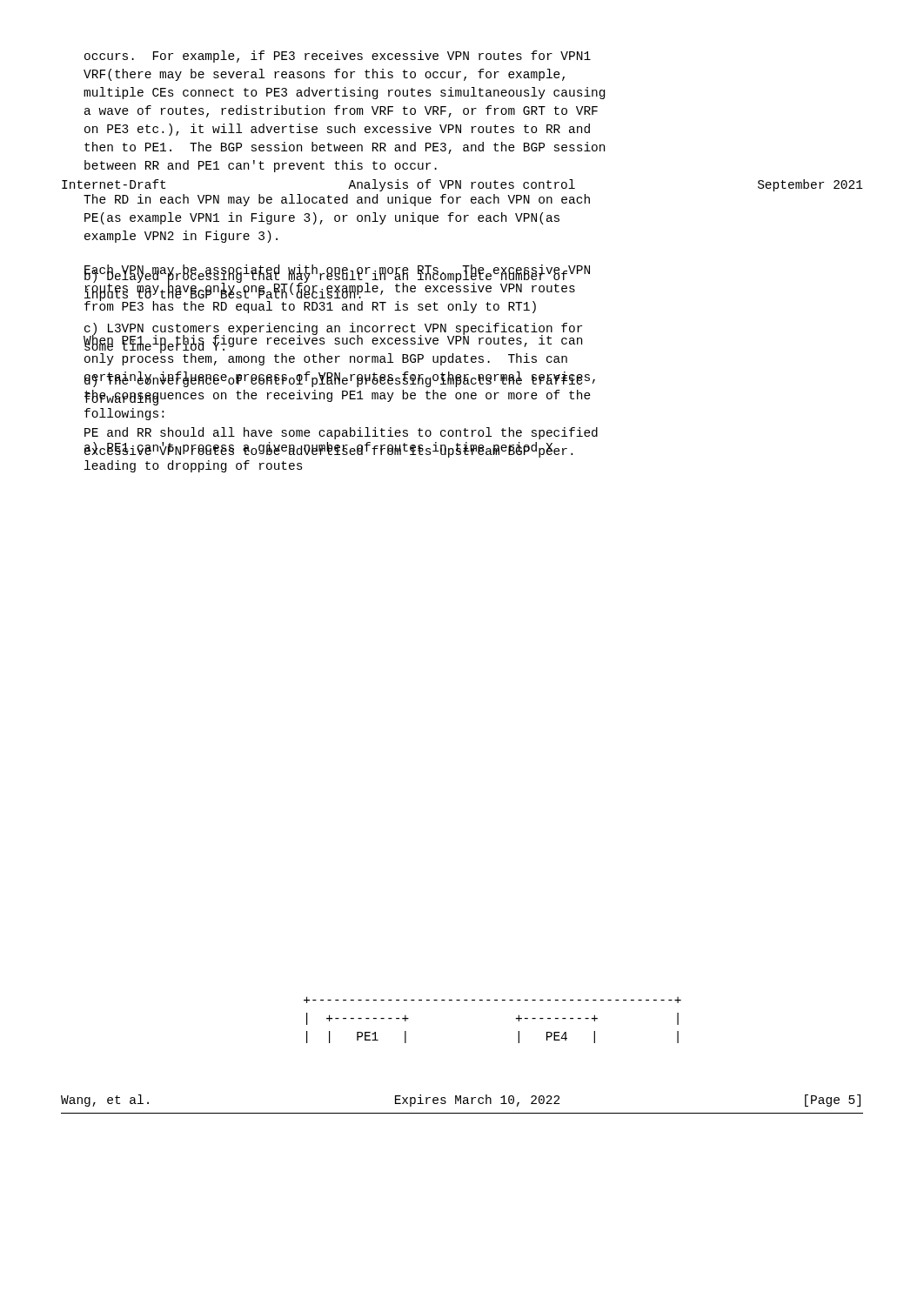Image resolution: width=924 pixels, height=1305 pixels.
Task: Click the passage that begins "Each VPN may be associated with"
Action: coord(326,289)
